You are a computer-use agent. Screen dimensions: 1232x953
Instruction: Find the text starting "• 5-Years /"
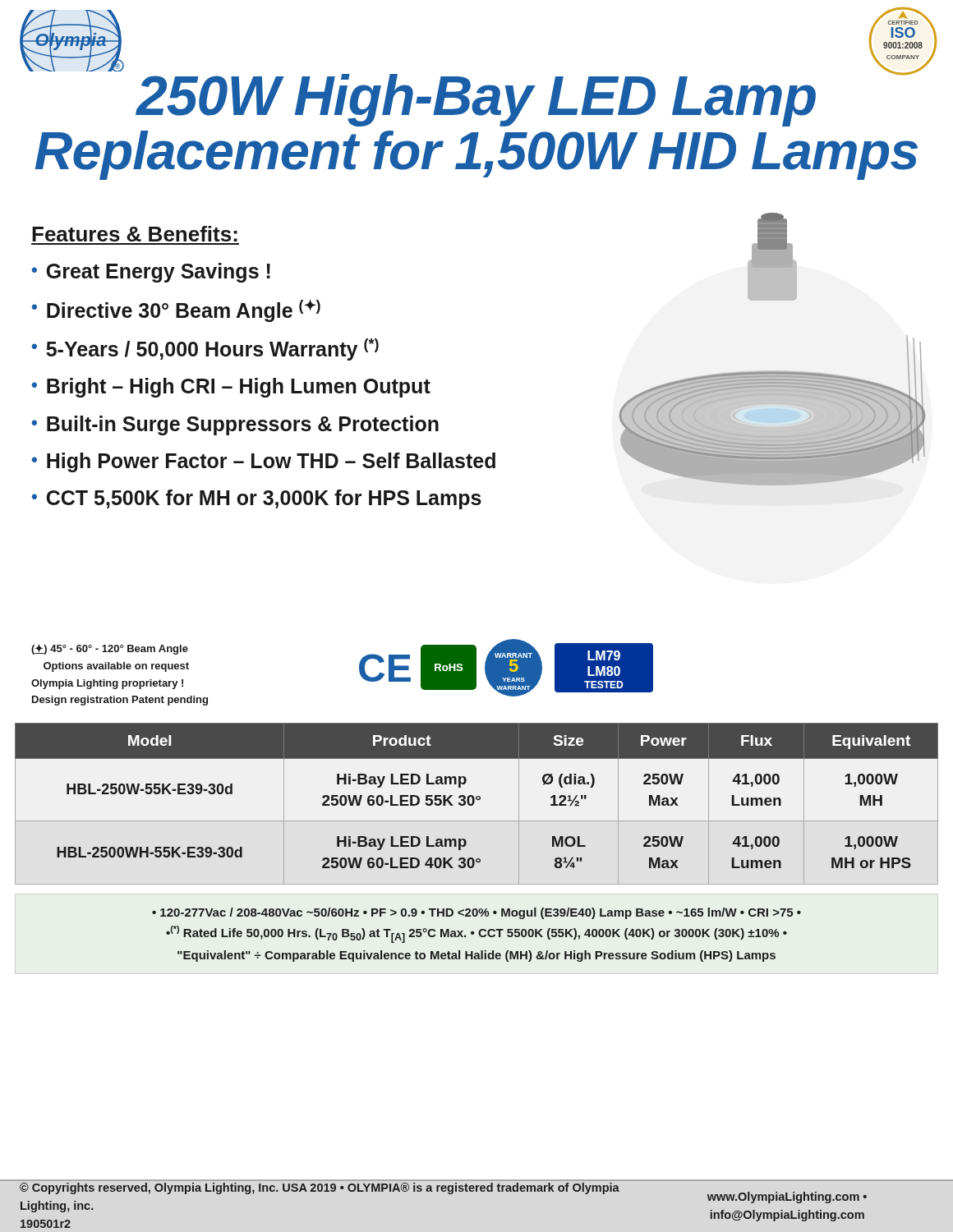(x=205, y=349)
